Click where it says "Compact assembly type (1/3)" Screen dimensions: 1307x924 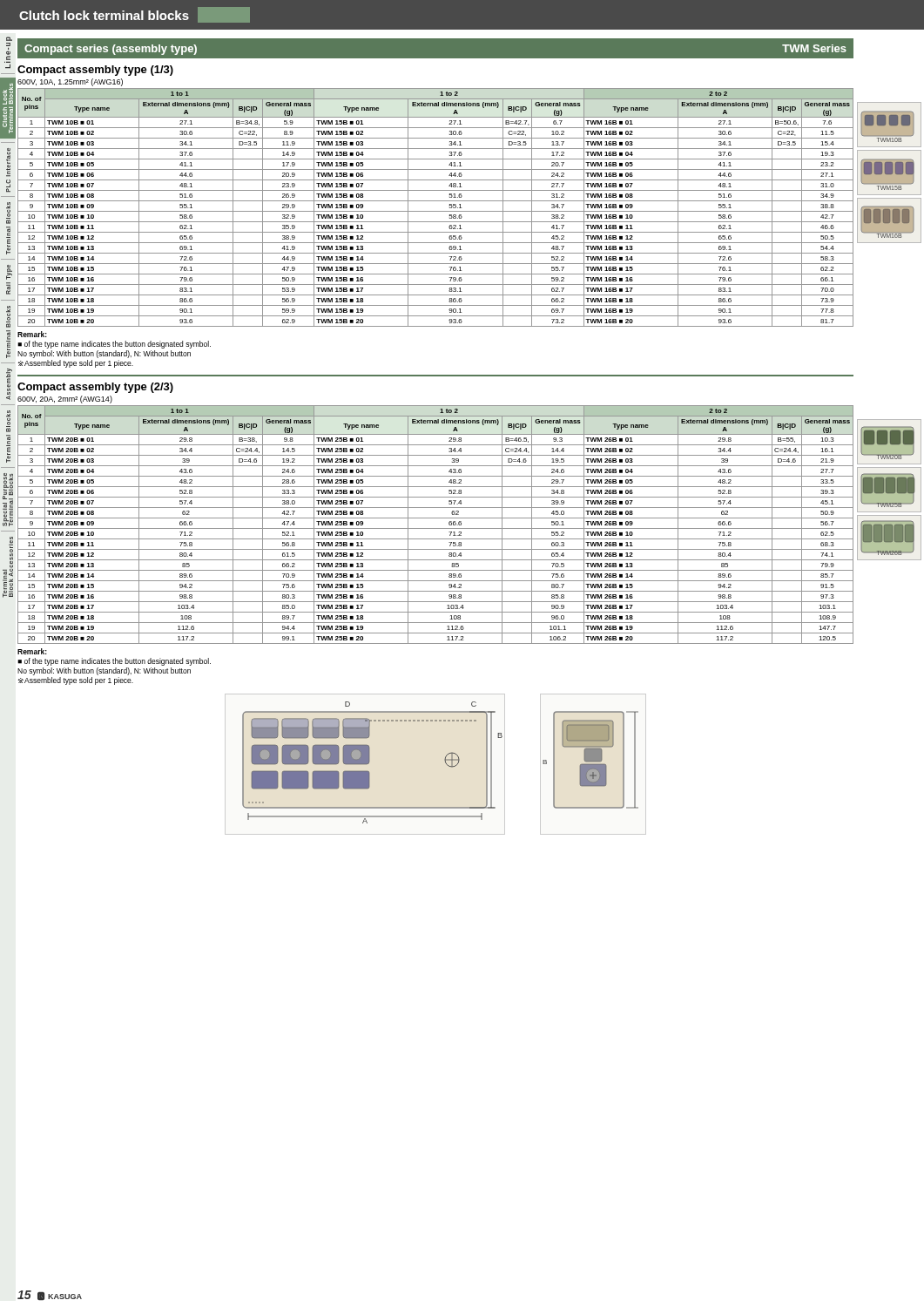click(x=95, y=69)
